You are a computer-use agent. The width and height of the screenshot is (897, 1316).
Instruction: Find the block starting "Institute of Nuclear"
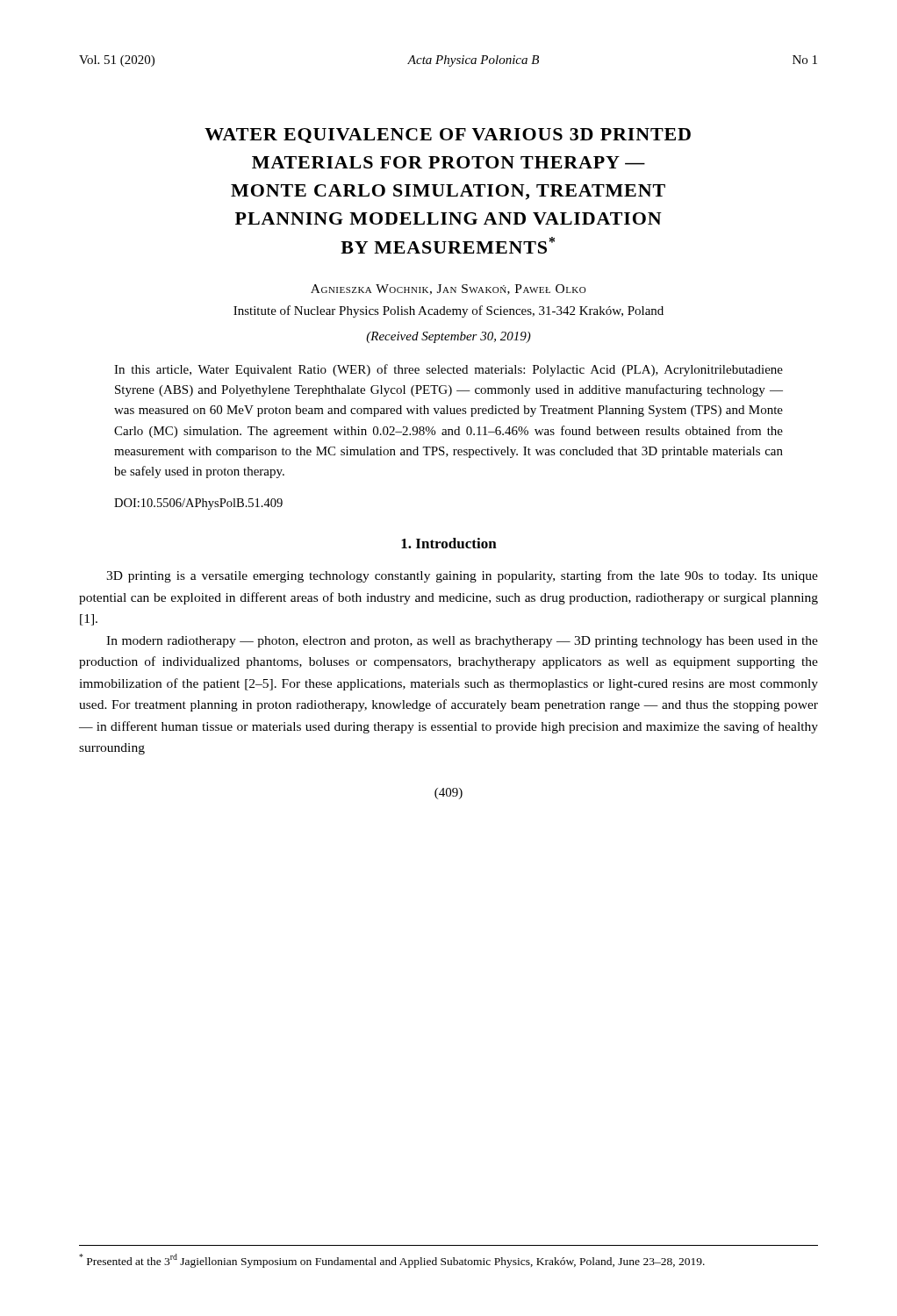[x=448, y=310]
